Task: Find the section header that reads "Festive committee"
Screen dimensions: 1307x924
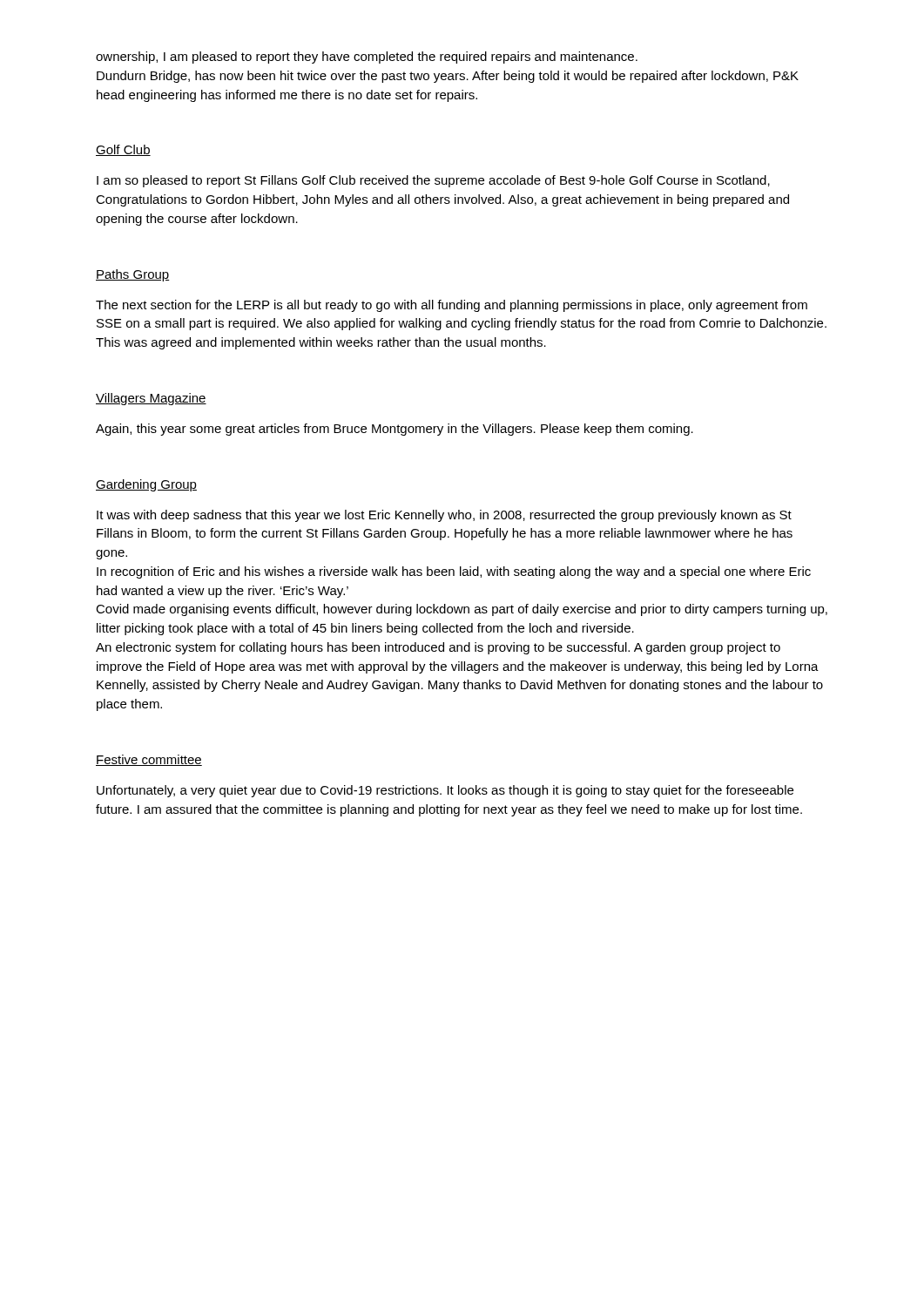Action: click(x=149, y=759)
